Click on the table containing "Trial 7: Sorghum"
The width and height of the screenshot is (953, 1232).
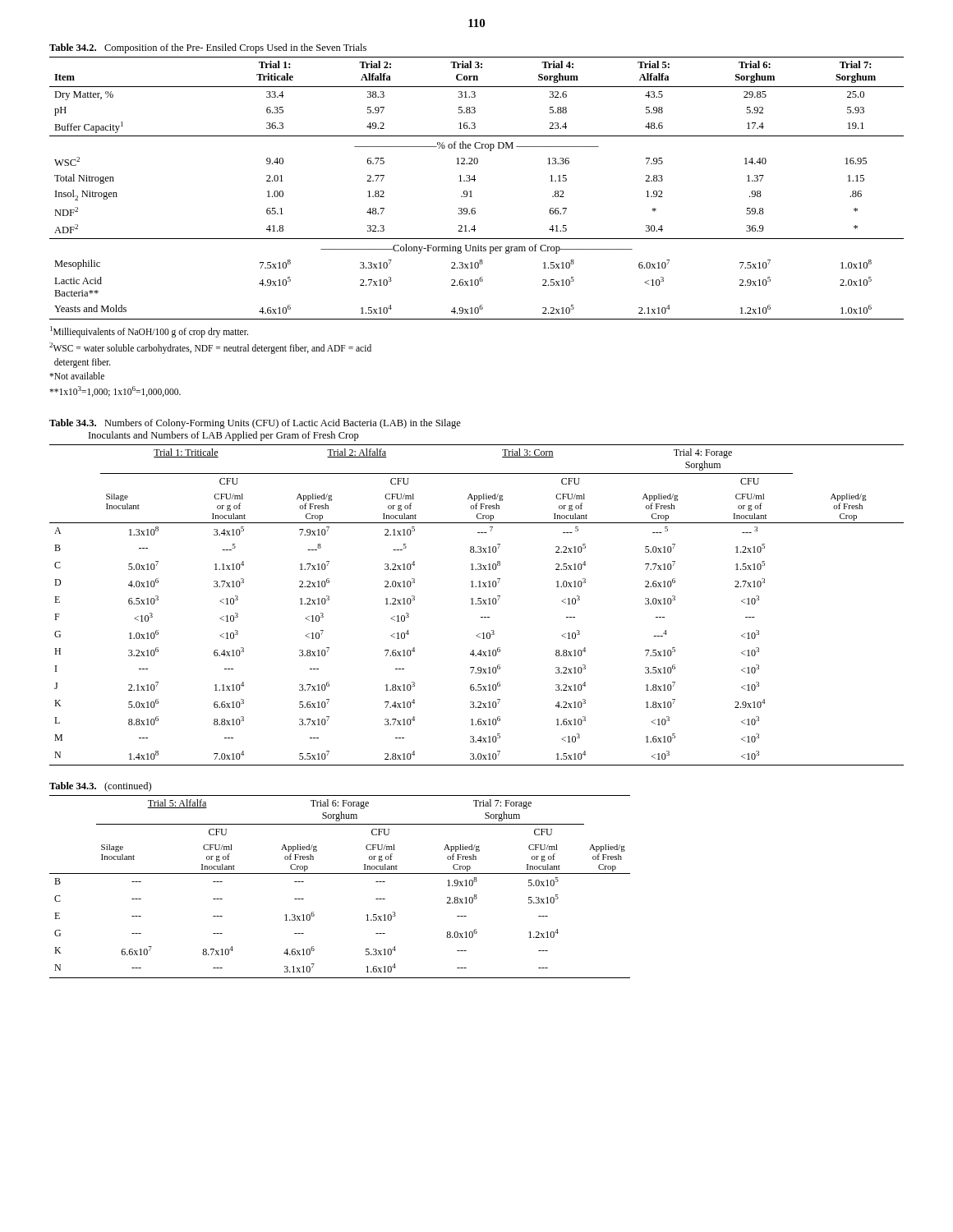point(476,188)
